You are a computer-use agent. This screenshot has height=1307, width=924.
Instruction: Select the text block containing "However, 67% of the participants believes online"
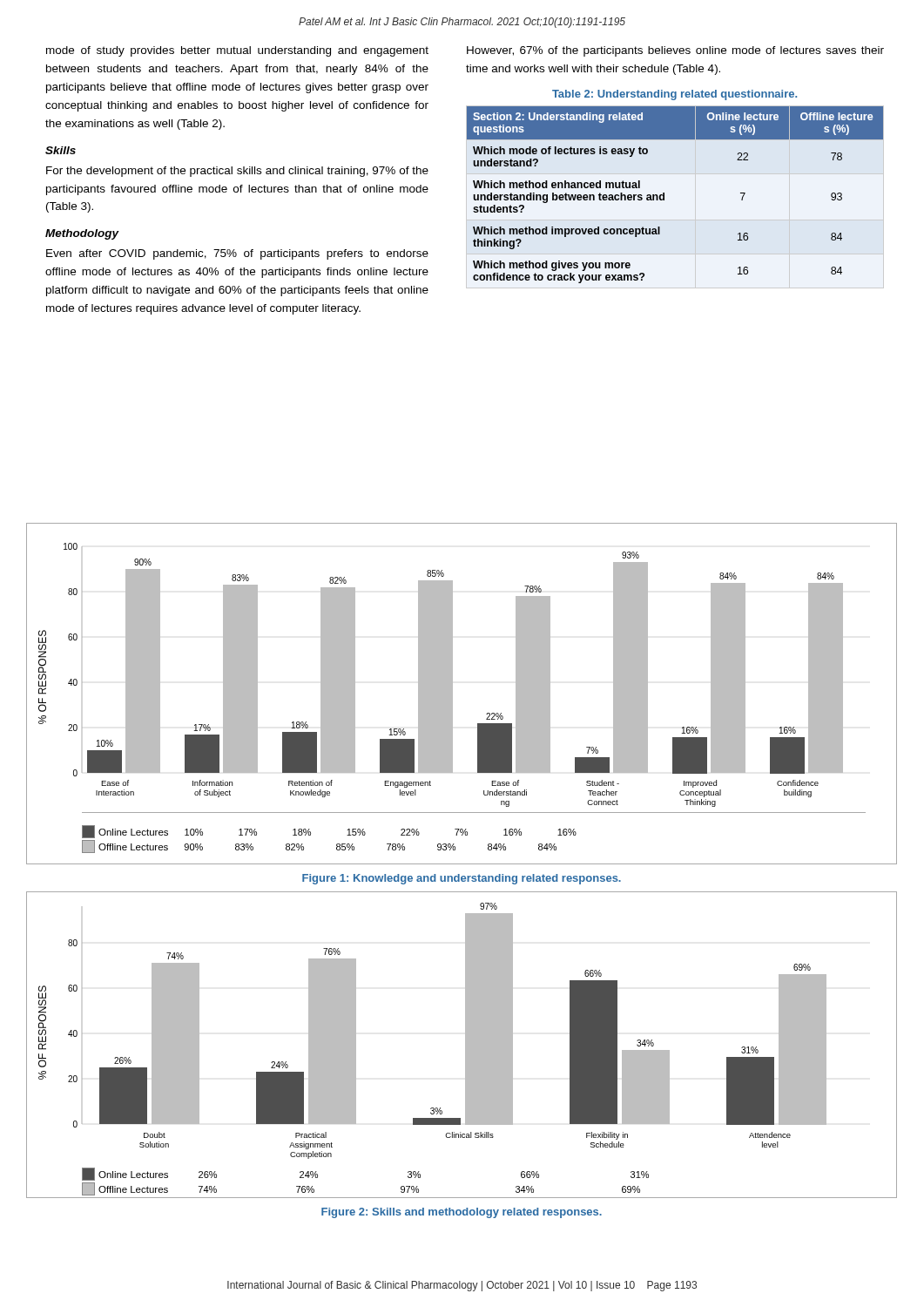pos(675,59)
